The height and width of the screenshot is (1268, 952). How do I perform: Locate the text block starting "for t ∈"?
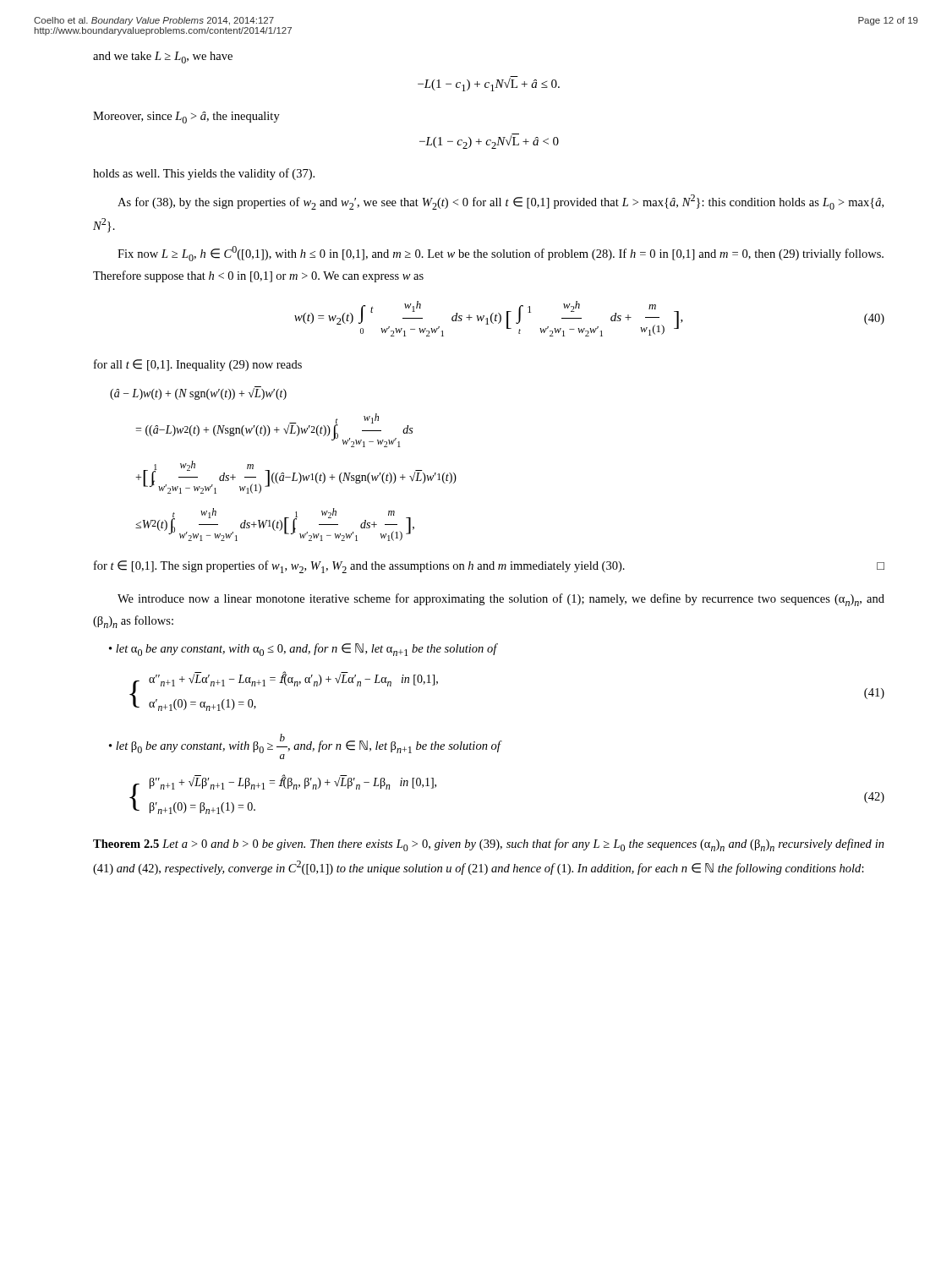pyautogui.click(x=489, y=567)
